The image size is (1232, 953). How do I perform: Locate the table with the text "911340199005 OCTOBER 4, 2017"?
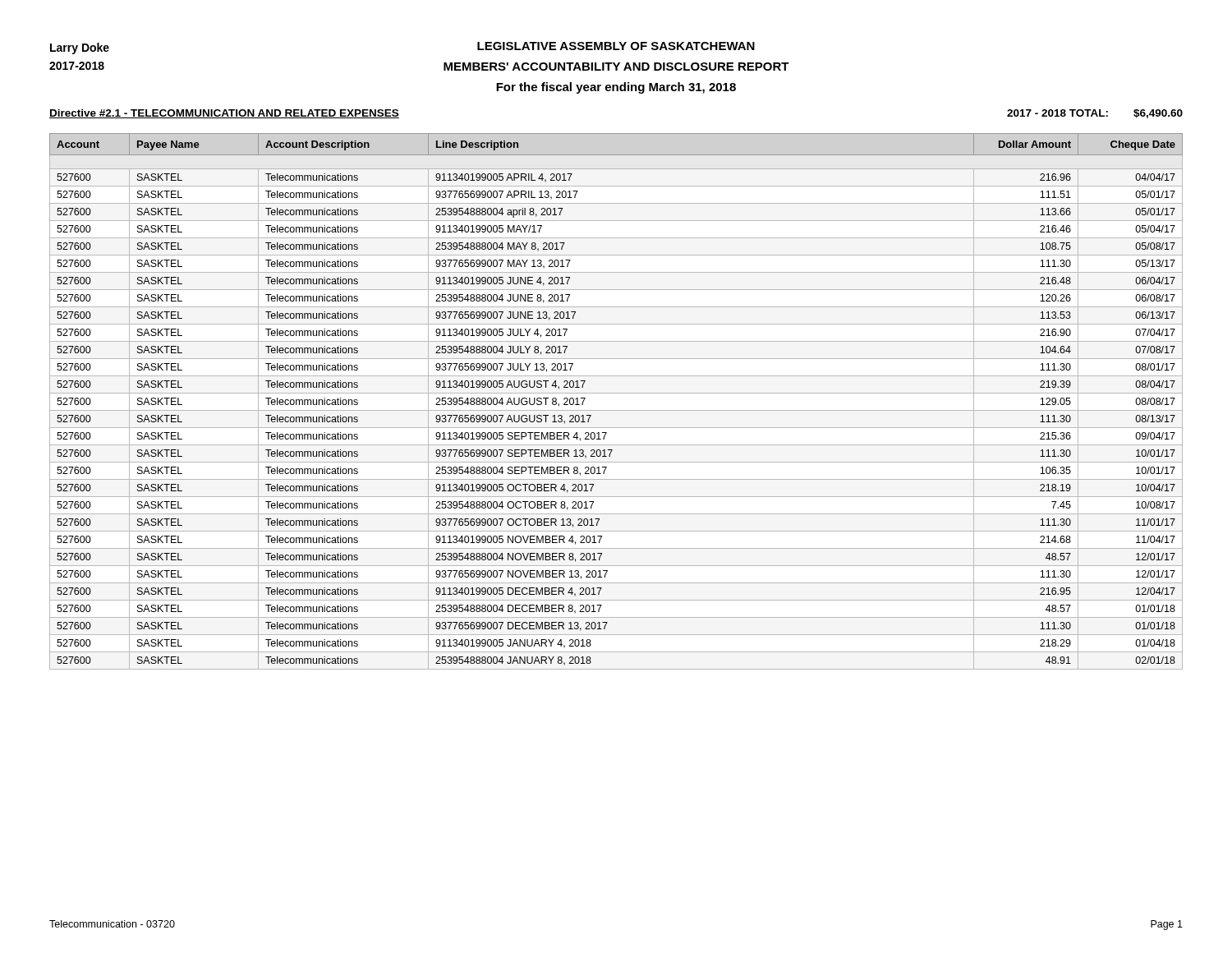click(x=616, y=401)
